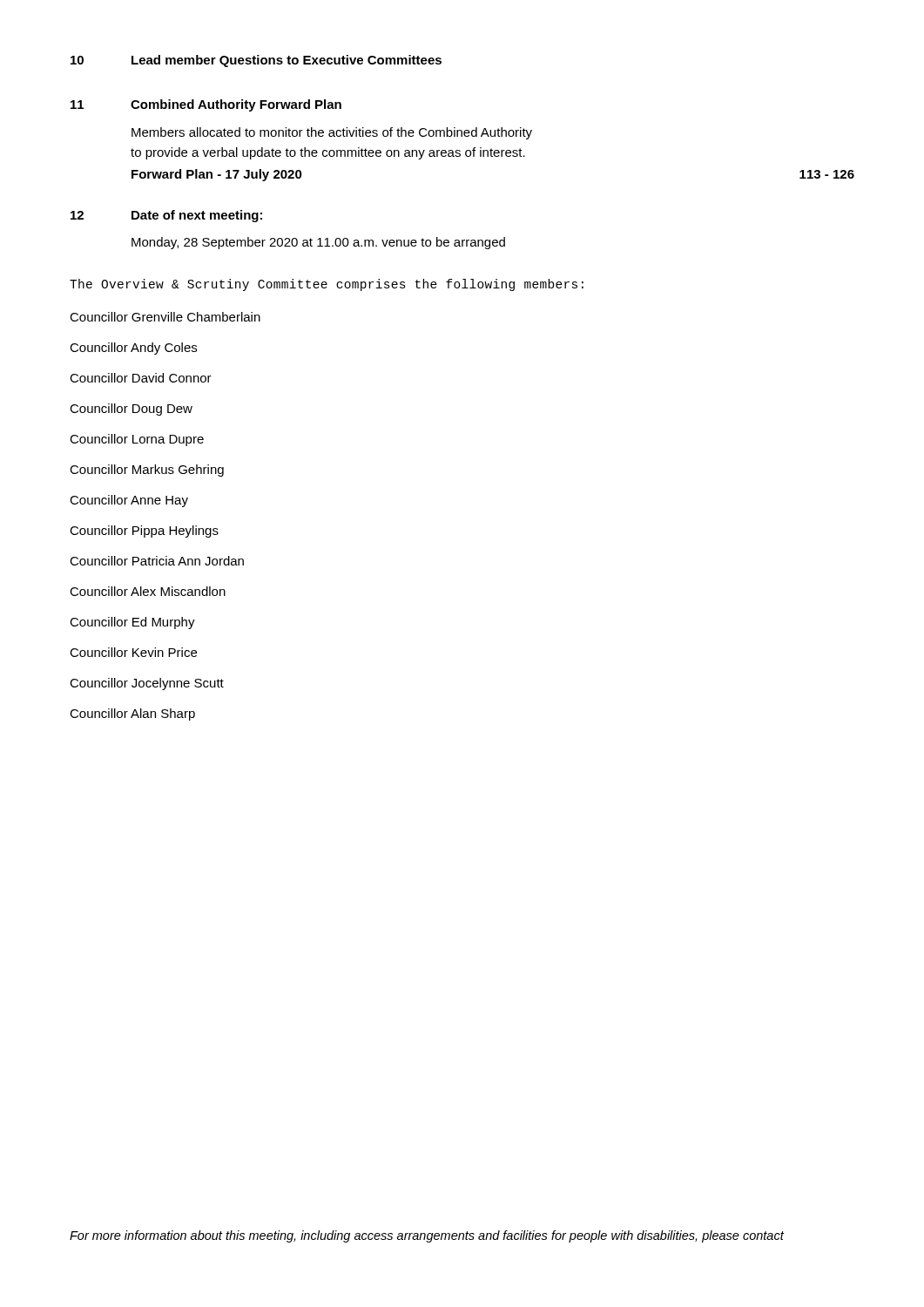Locate the list item with the text "Councillor Alan Sharp"
This screenshot has height=1307, width=924.
[x=133, y=713]
